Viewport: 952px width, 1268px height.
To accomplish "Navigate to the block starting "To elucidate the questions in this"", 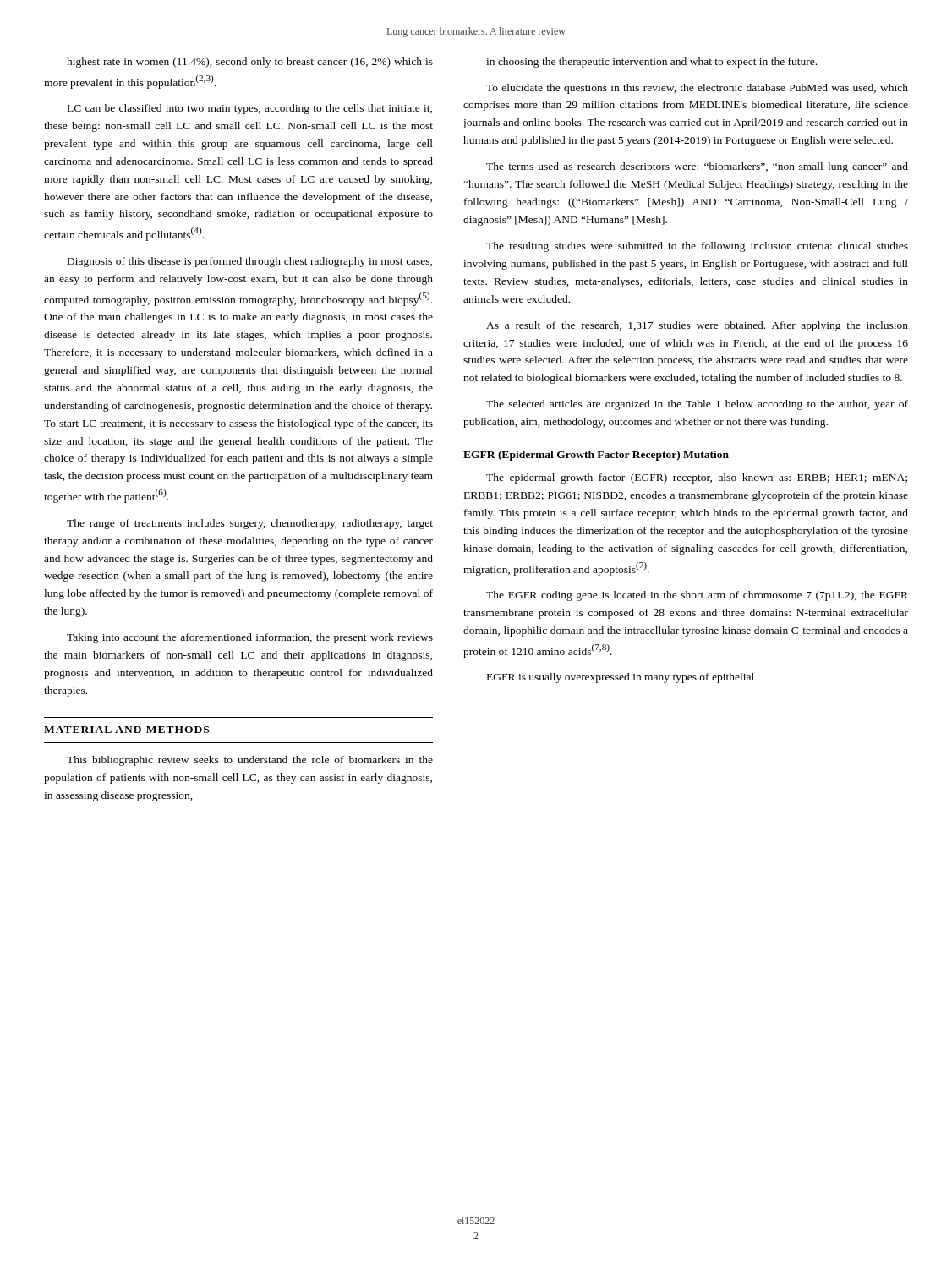I will pos(686,114).
